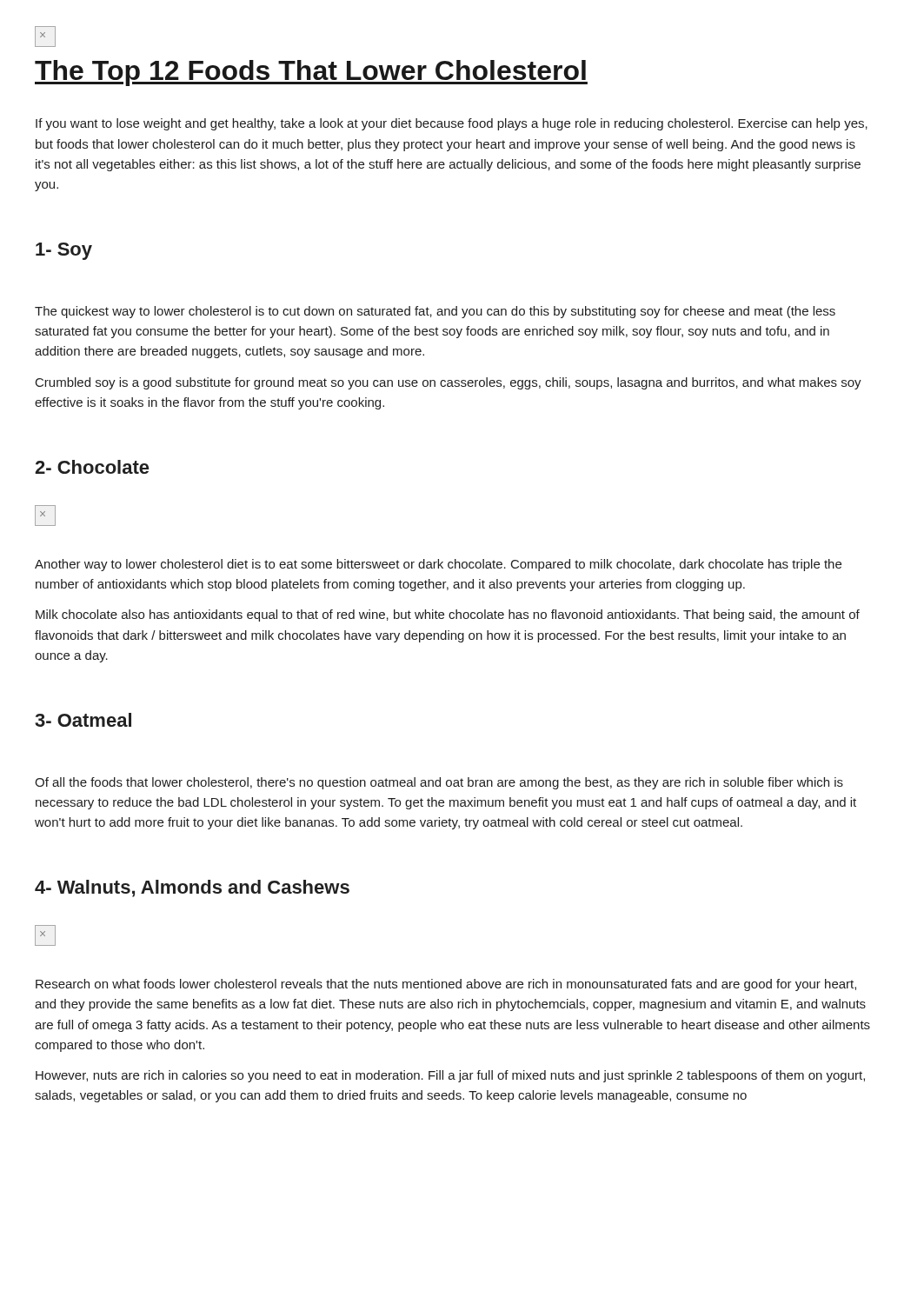Select the block starting "2- Chocolate"
Viewport: 924px width, 1304px height.
(92, 467)
